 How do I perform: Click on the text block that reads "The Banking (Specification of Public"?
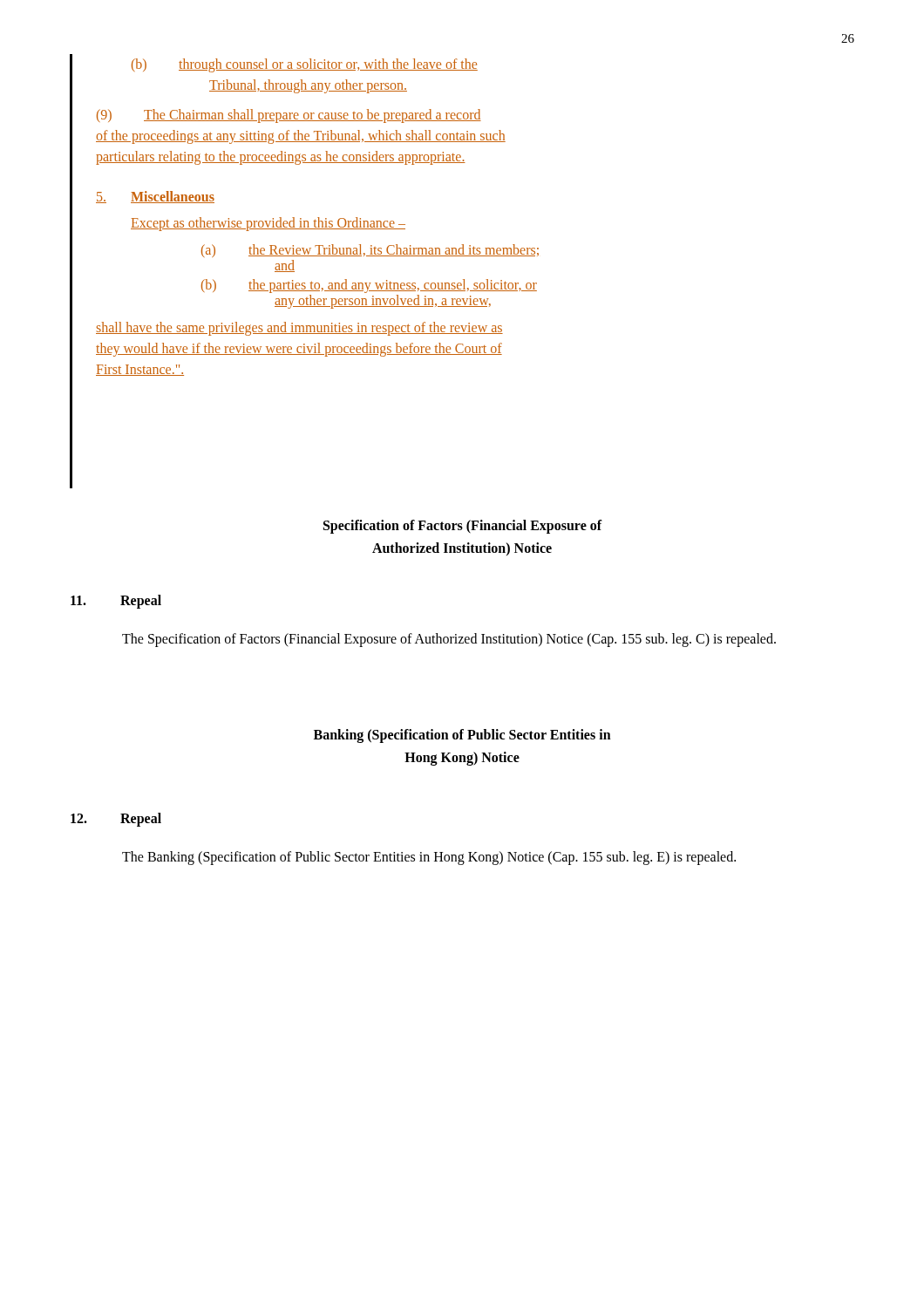(x=429, y=857)
